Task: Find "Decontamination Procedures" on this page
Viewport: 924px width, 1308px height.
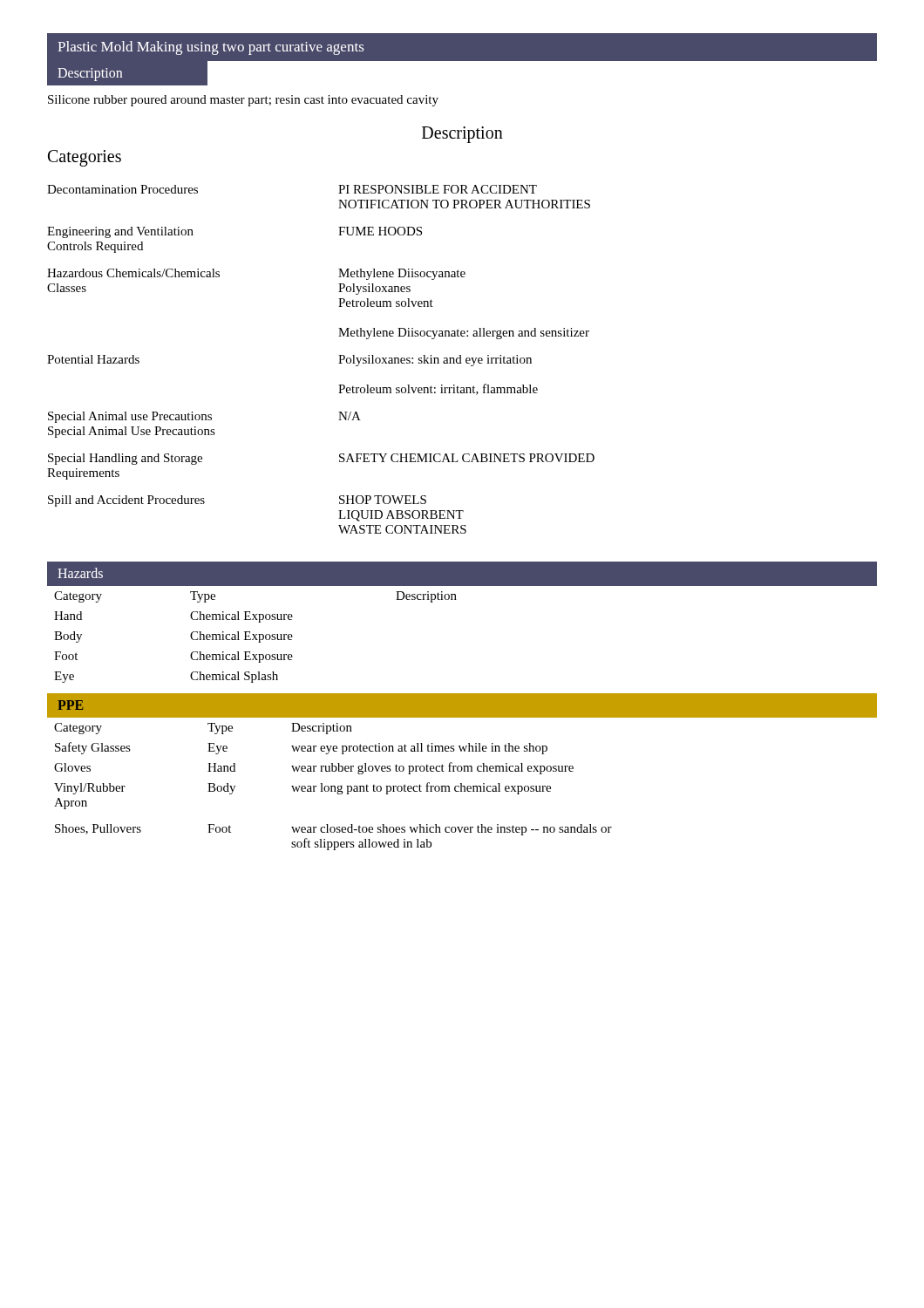Action: [x=123, y=189]
